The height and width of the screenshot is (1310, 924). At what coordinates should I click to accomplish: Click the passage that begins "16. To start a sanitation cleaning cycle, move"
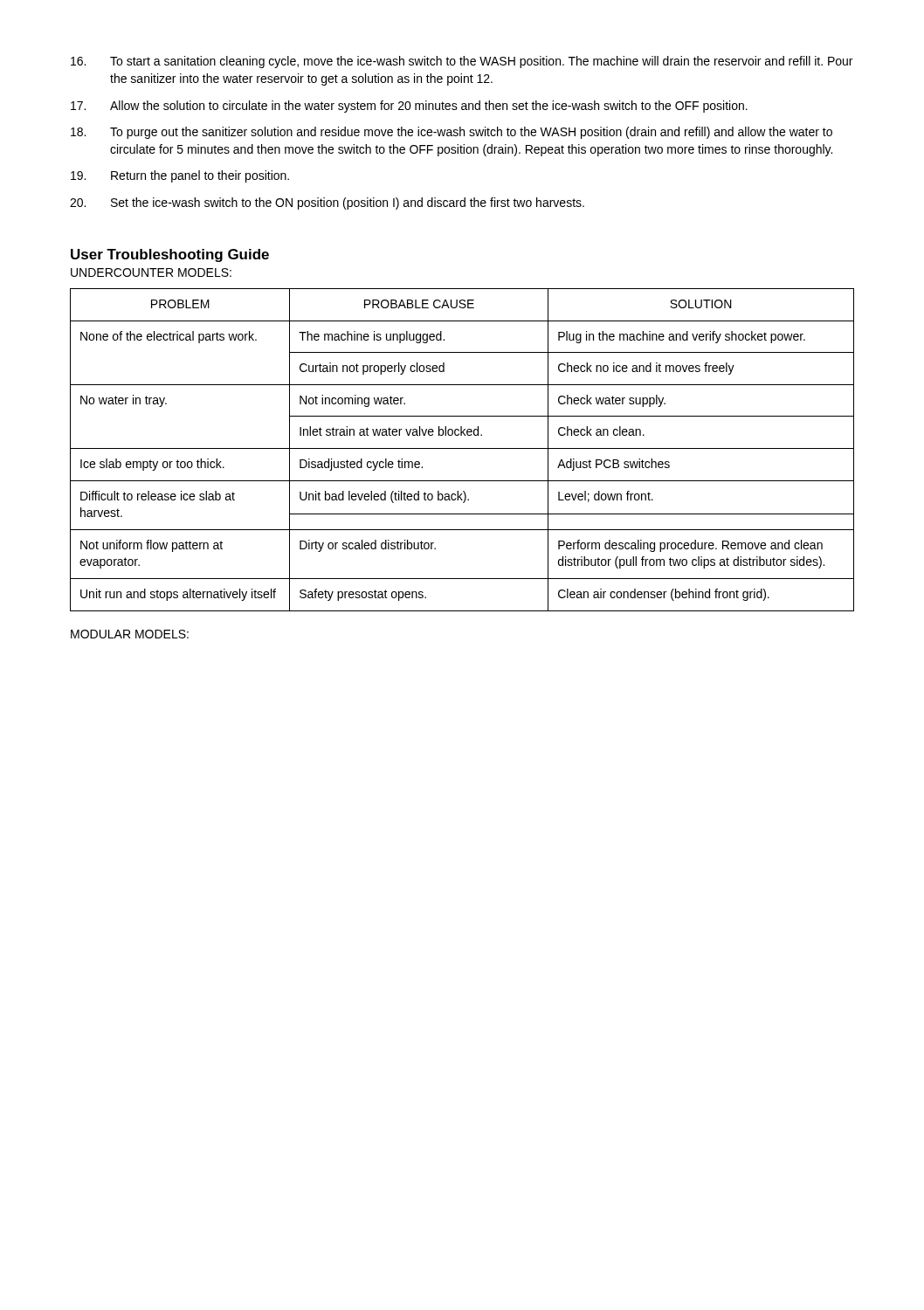click(x=462, y=70)
